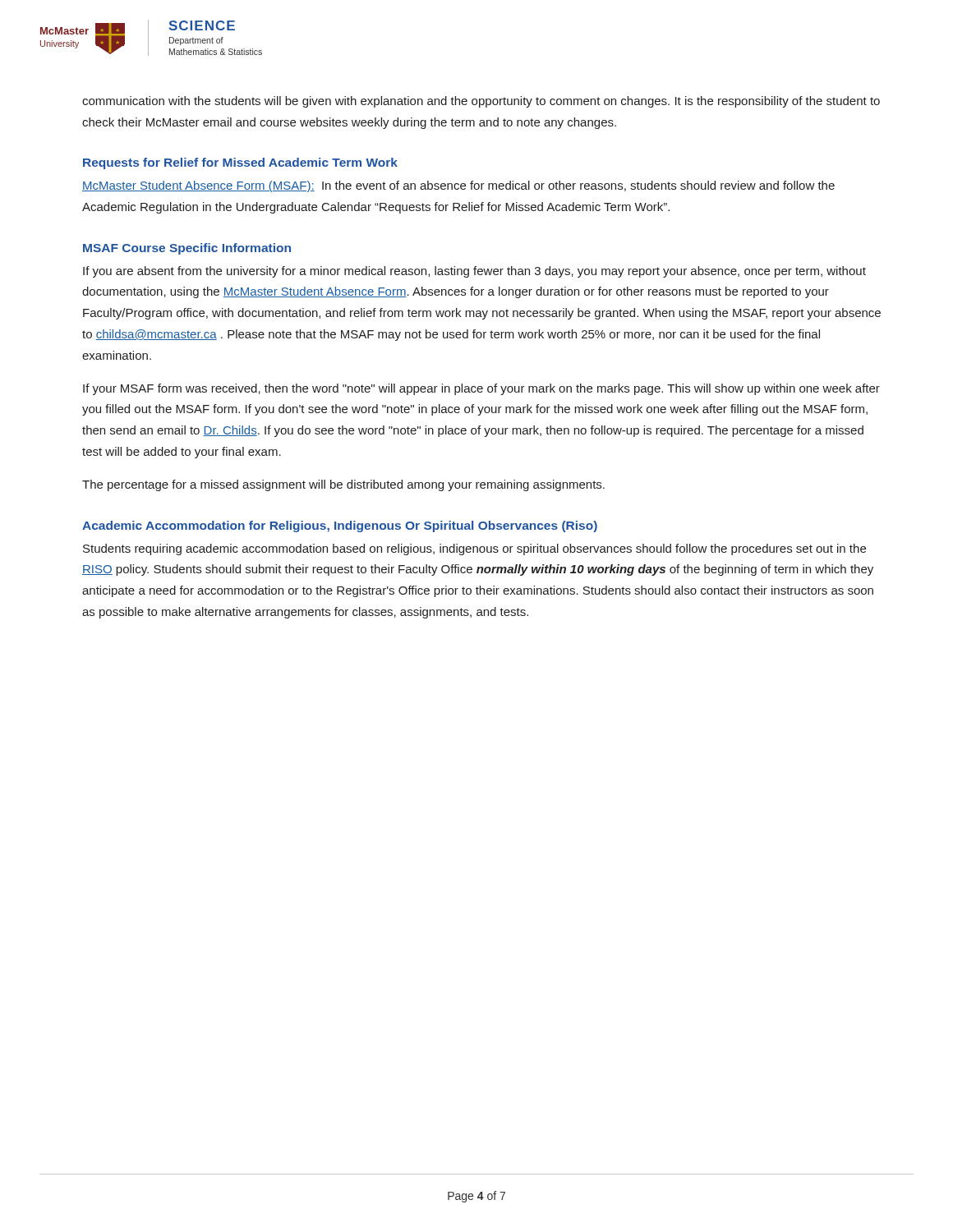Find the block on this page that starts "The percentage for a missed assignment will"
This screenshot has width=953, height=1232.
[x=344, y=484]
